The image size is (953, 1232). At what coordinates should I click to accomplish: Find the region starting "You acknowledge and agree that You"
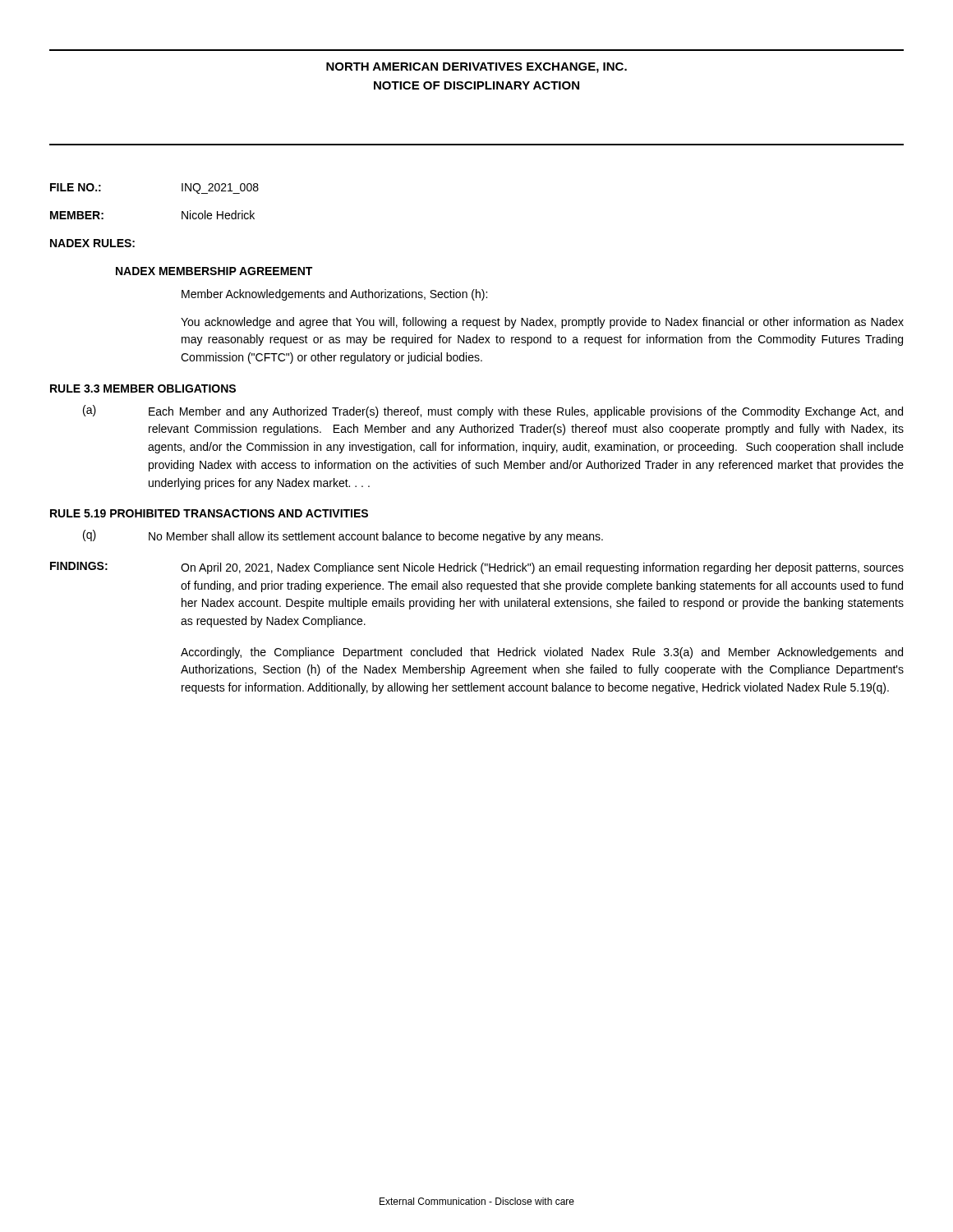click(542, 340)
